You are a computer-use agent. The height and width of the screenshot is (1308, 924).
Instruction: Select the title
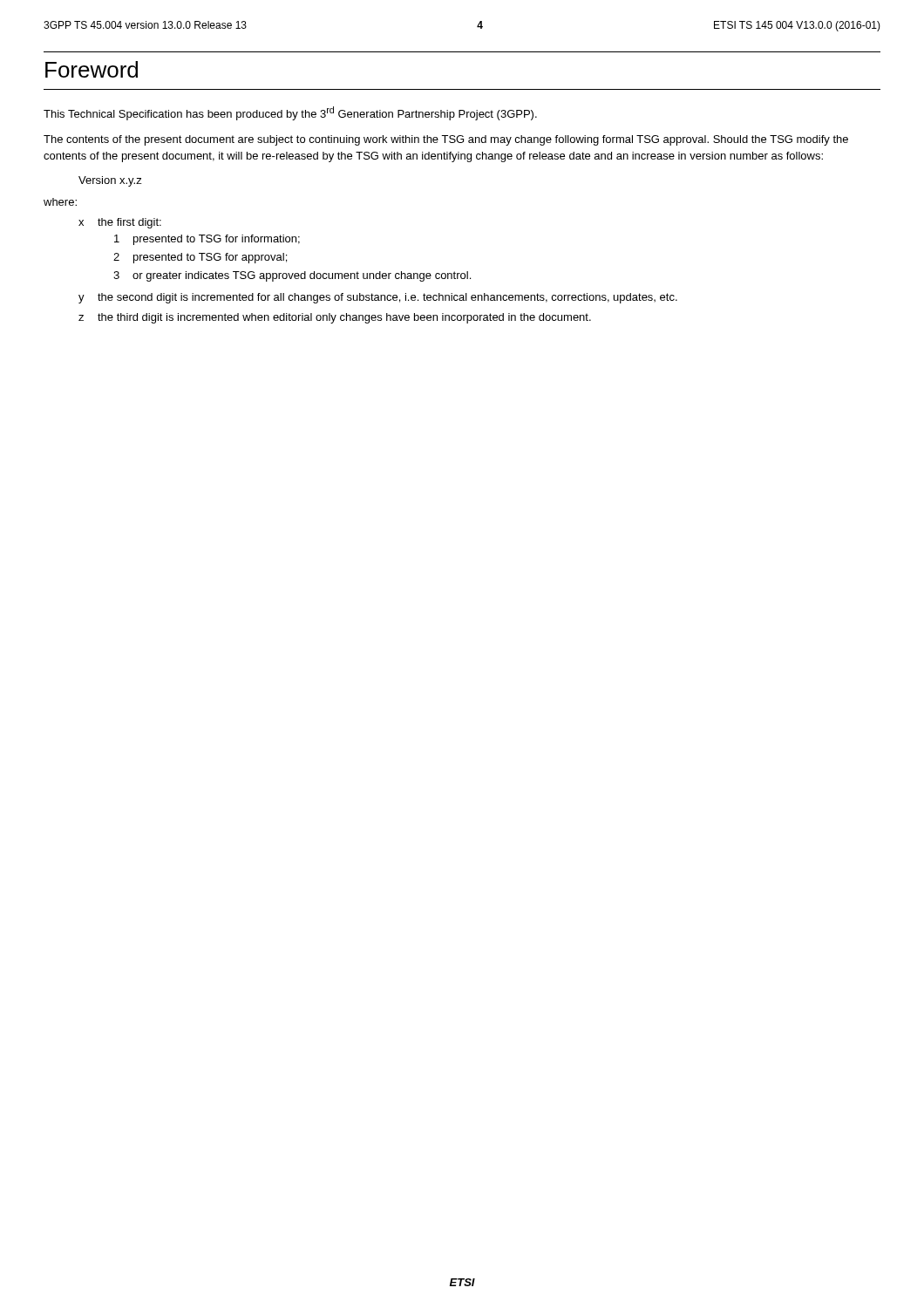(x=462, y=70)
